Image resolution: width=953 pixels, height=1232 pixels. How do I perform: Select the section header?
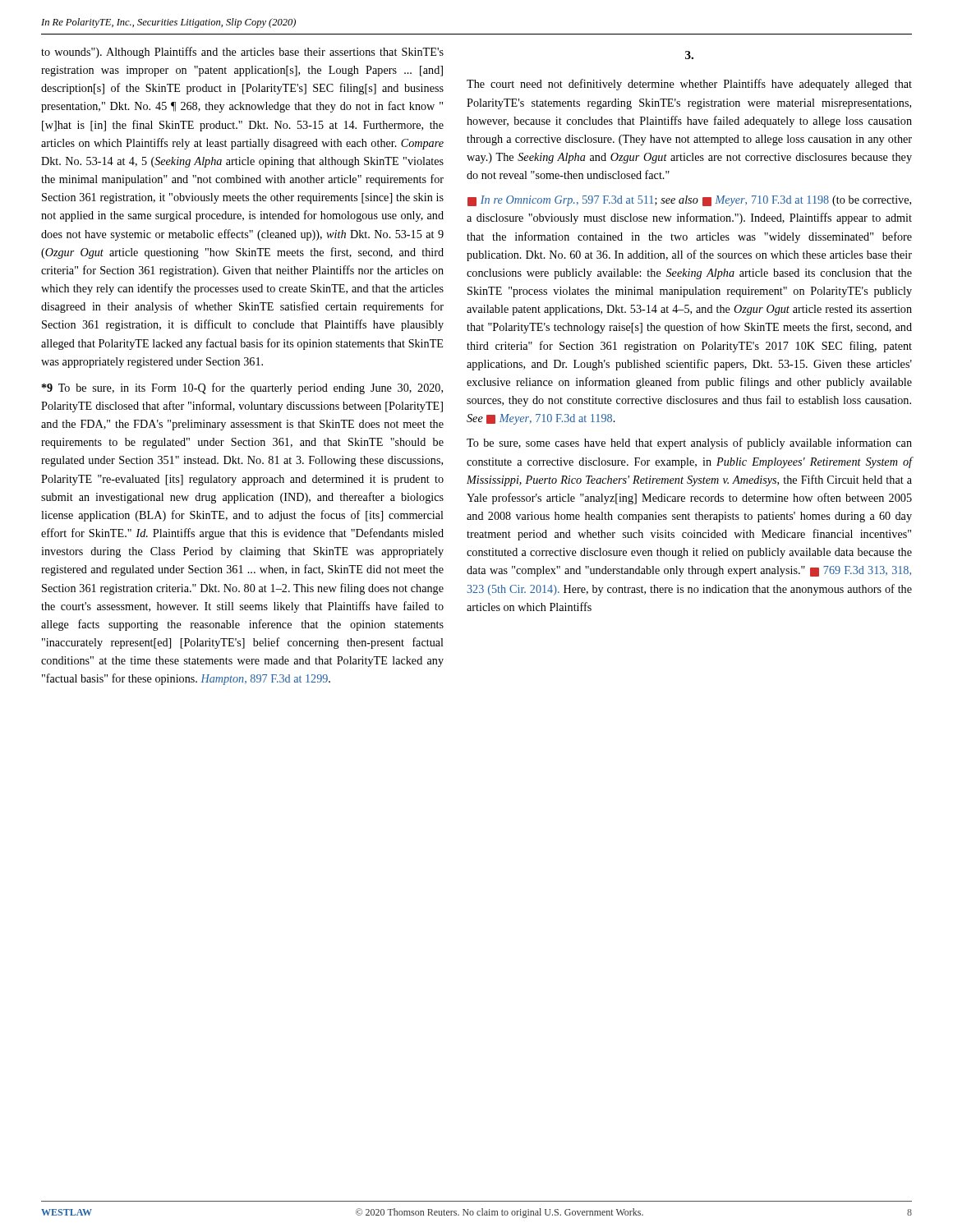[x=689, y=55]
